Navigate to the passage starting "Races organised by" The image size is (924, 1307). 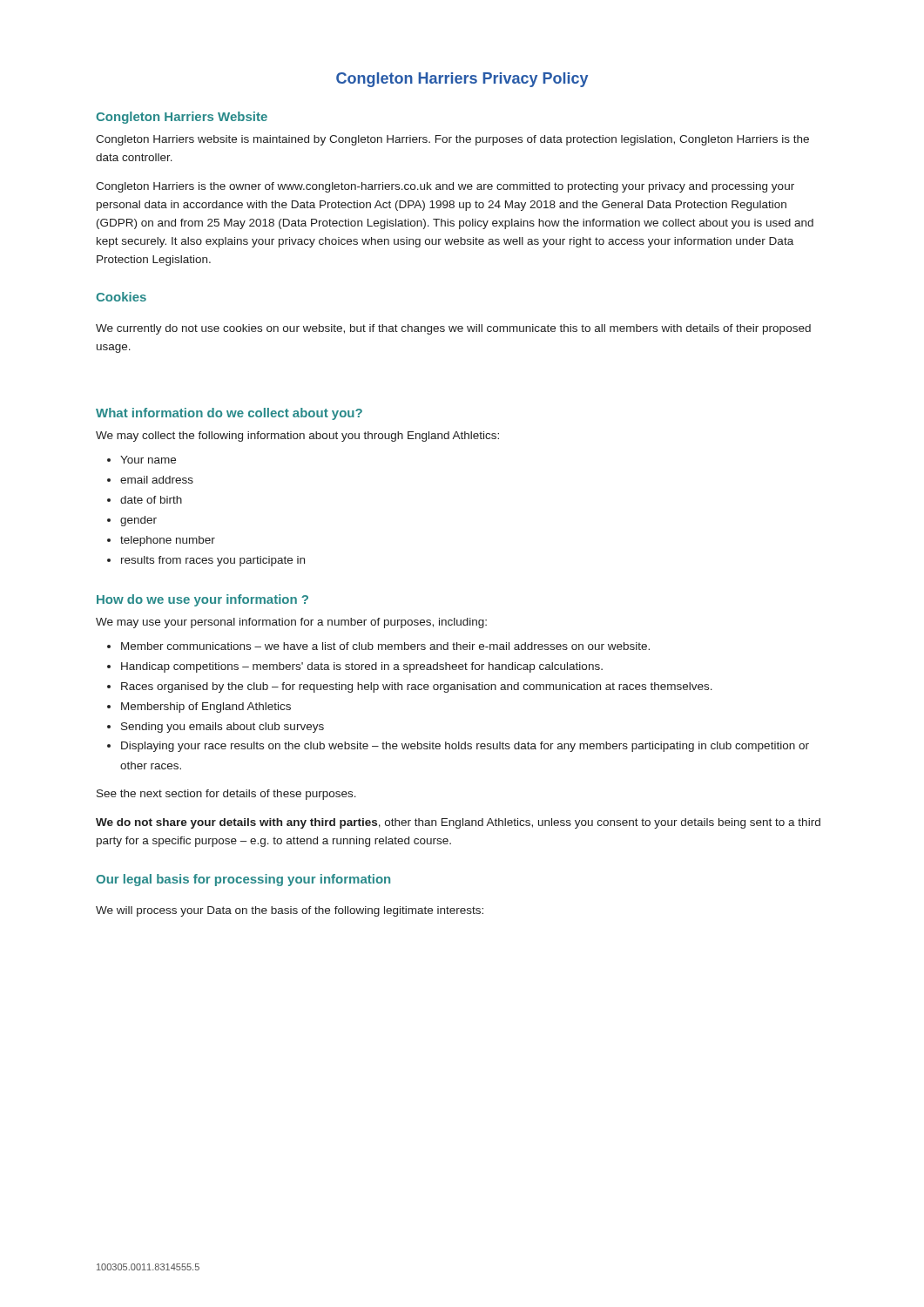coord(417,686)
